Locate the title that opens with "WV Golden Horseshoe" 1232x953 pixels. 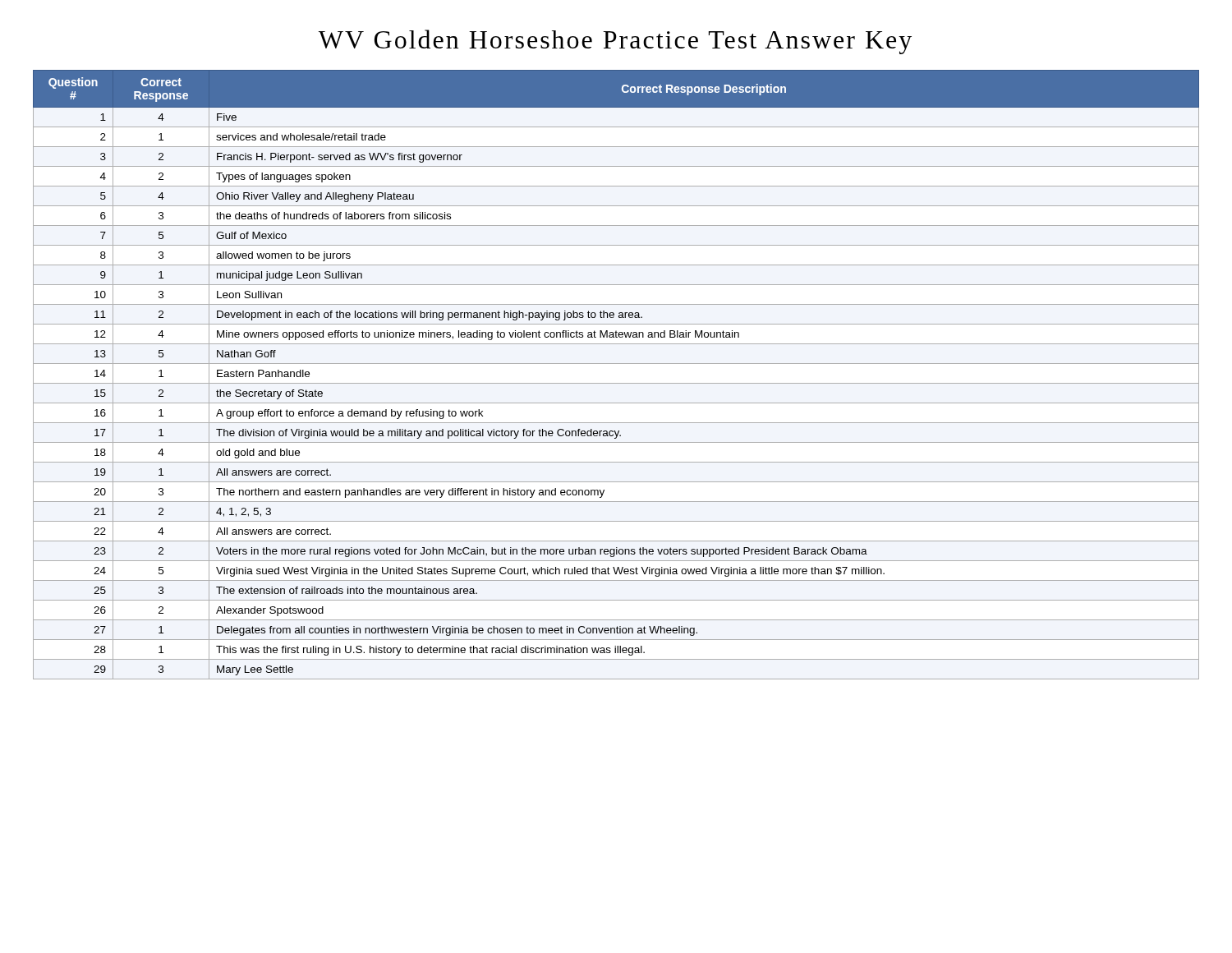tap(616, 40)
